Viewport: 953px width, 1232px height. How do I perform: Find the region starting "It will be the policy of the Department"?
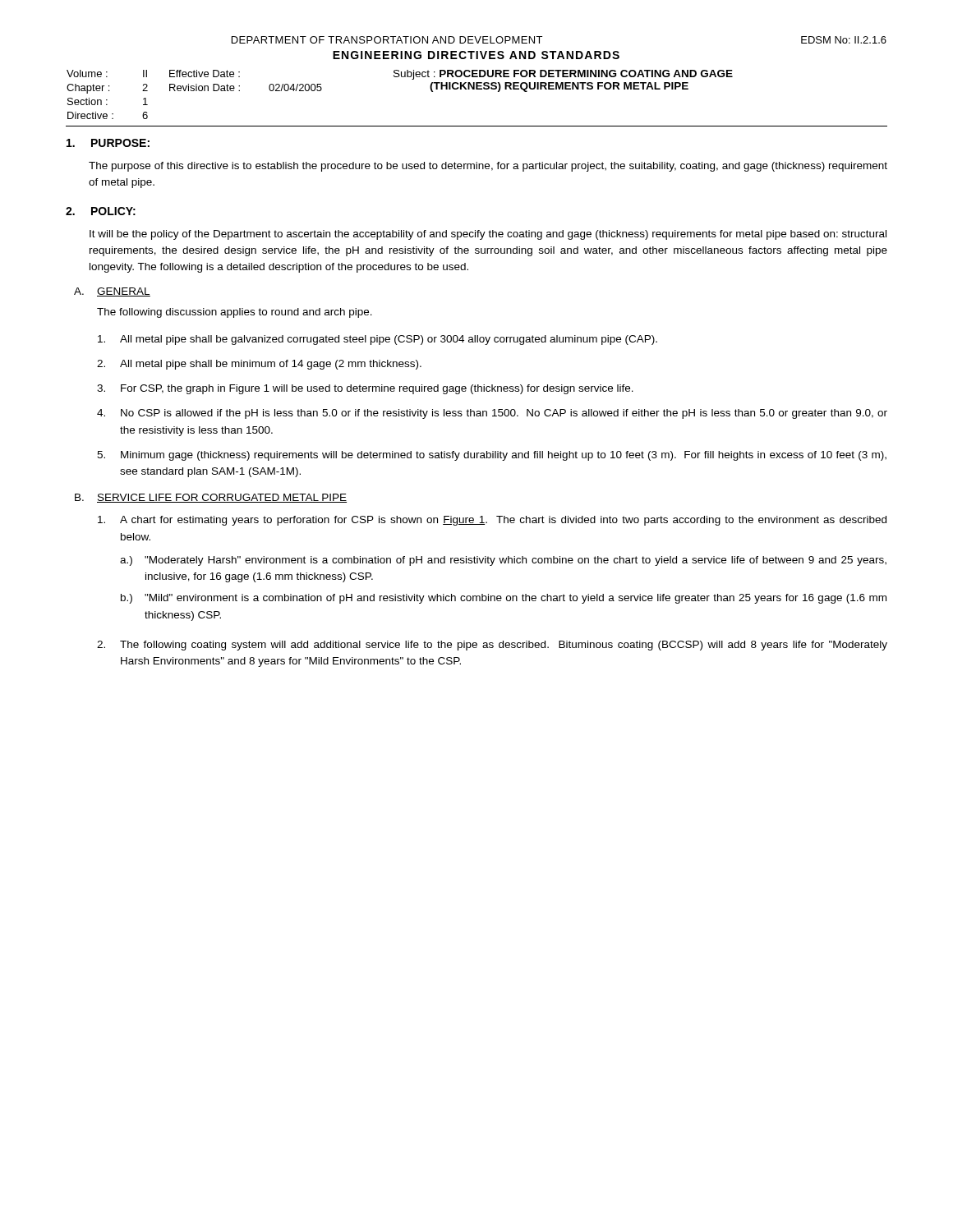488,250
